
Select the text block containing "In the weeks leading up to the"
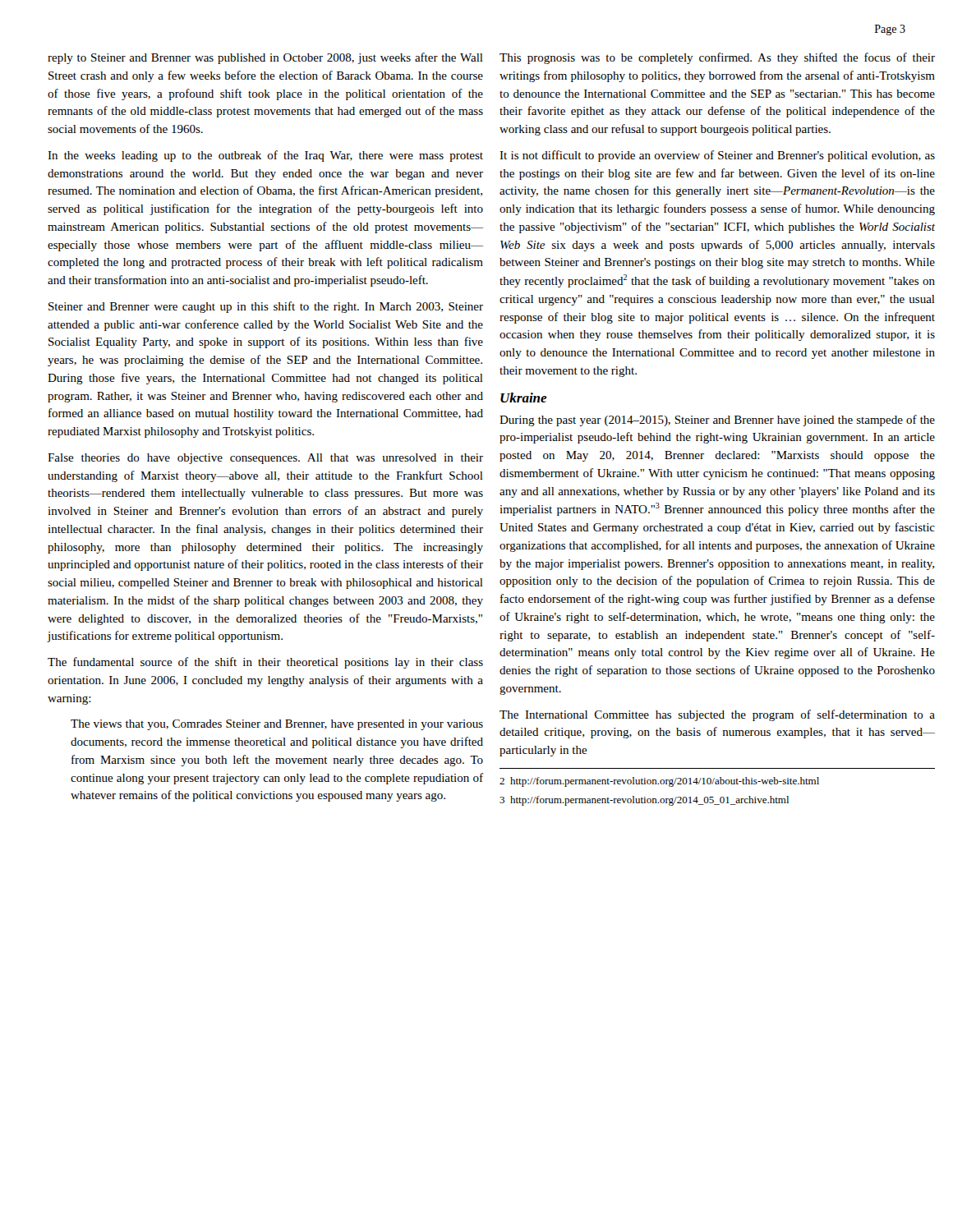coord(265,218)
